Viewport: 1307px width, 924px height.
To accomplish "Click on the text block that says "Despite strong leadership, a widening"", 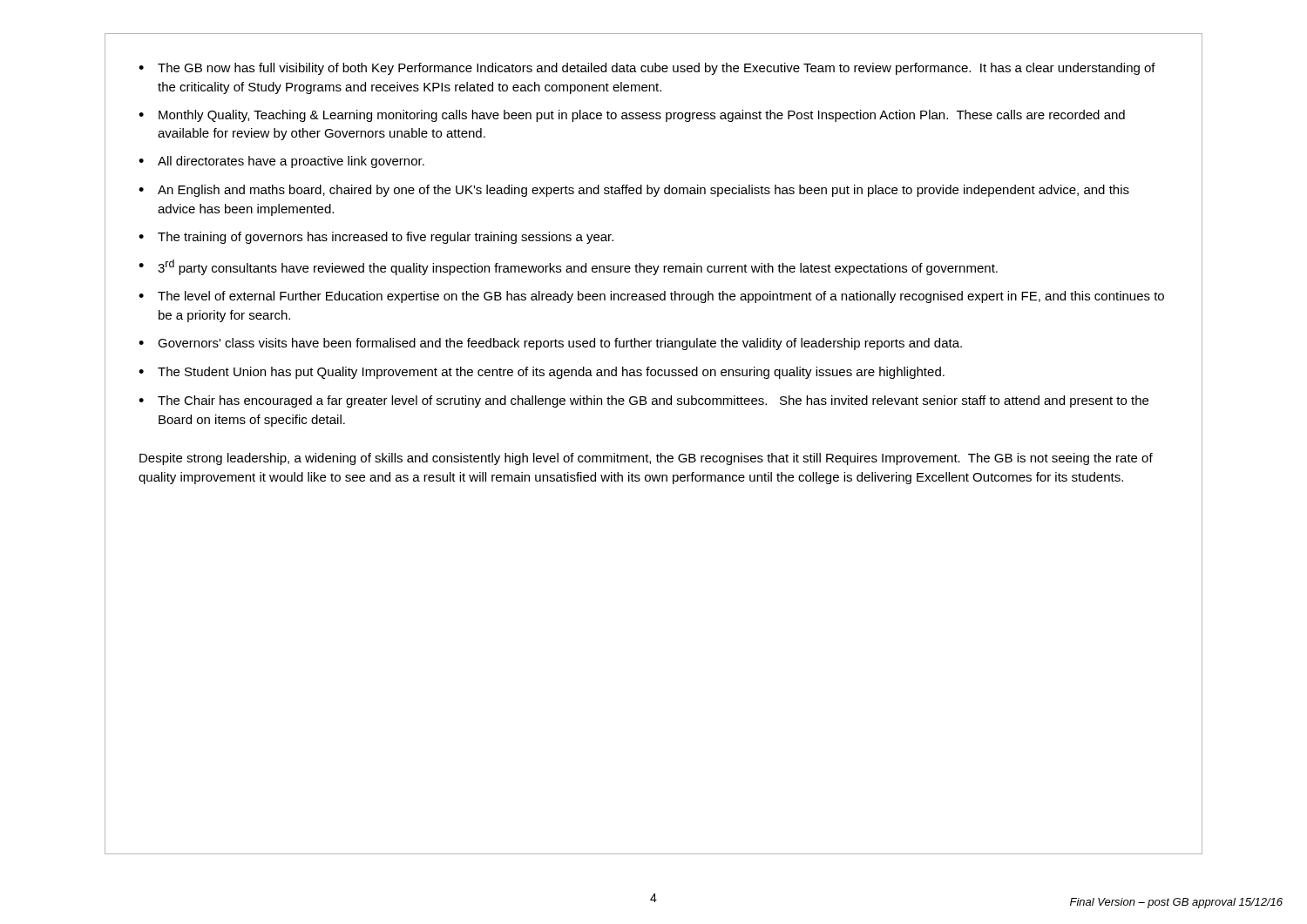I will click(646, 467).
